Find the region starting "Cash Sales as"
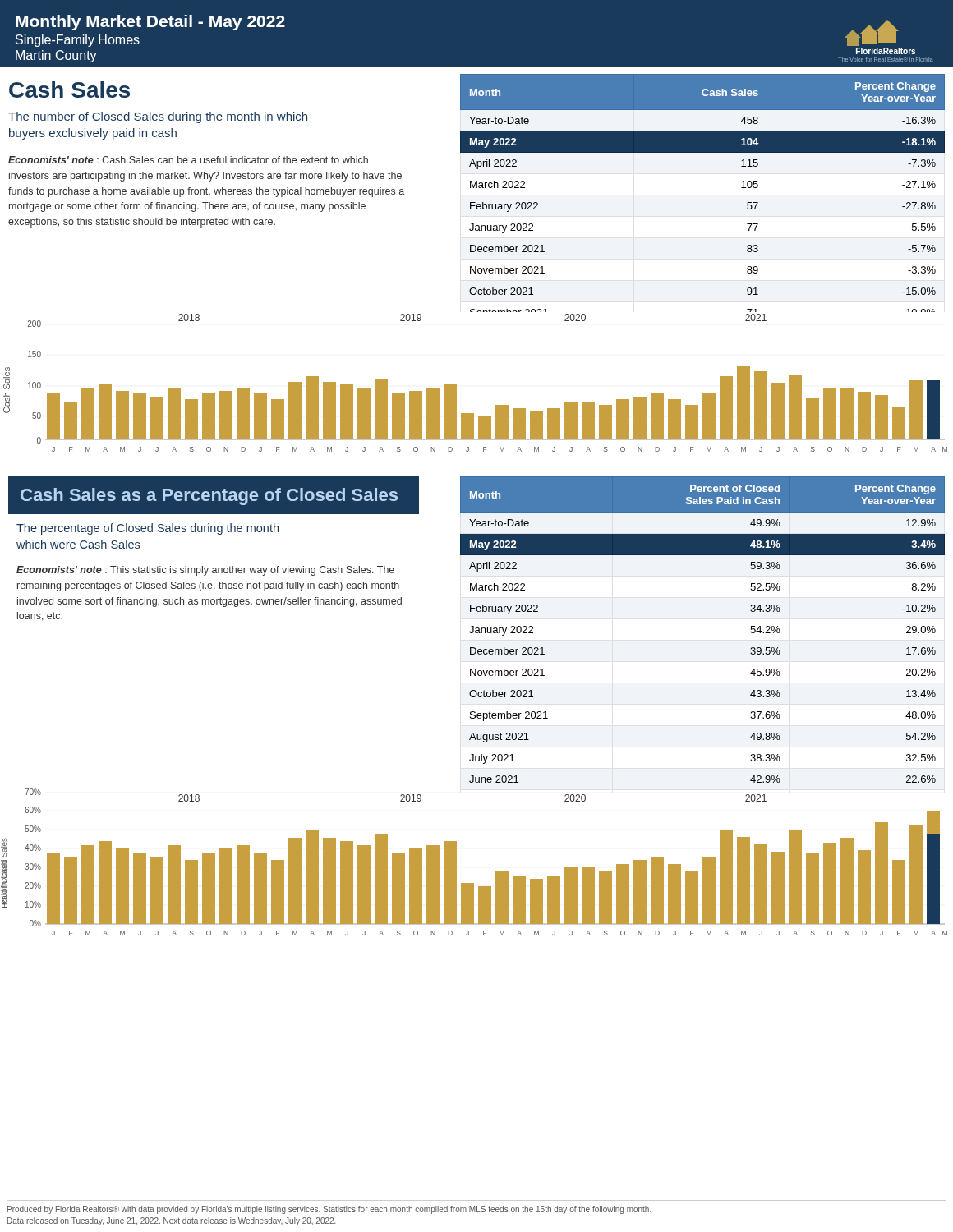This screenshot has height=1232, width=953. pos(214,495)
